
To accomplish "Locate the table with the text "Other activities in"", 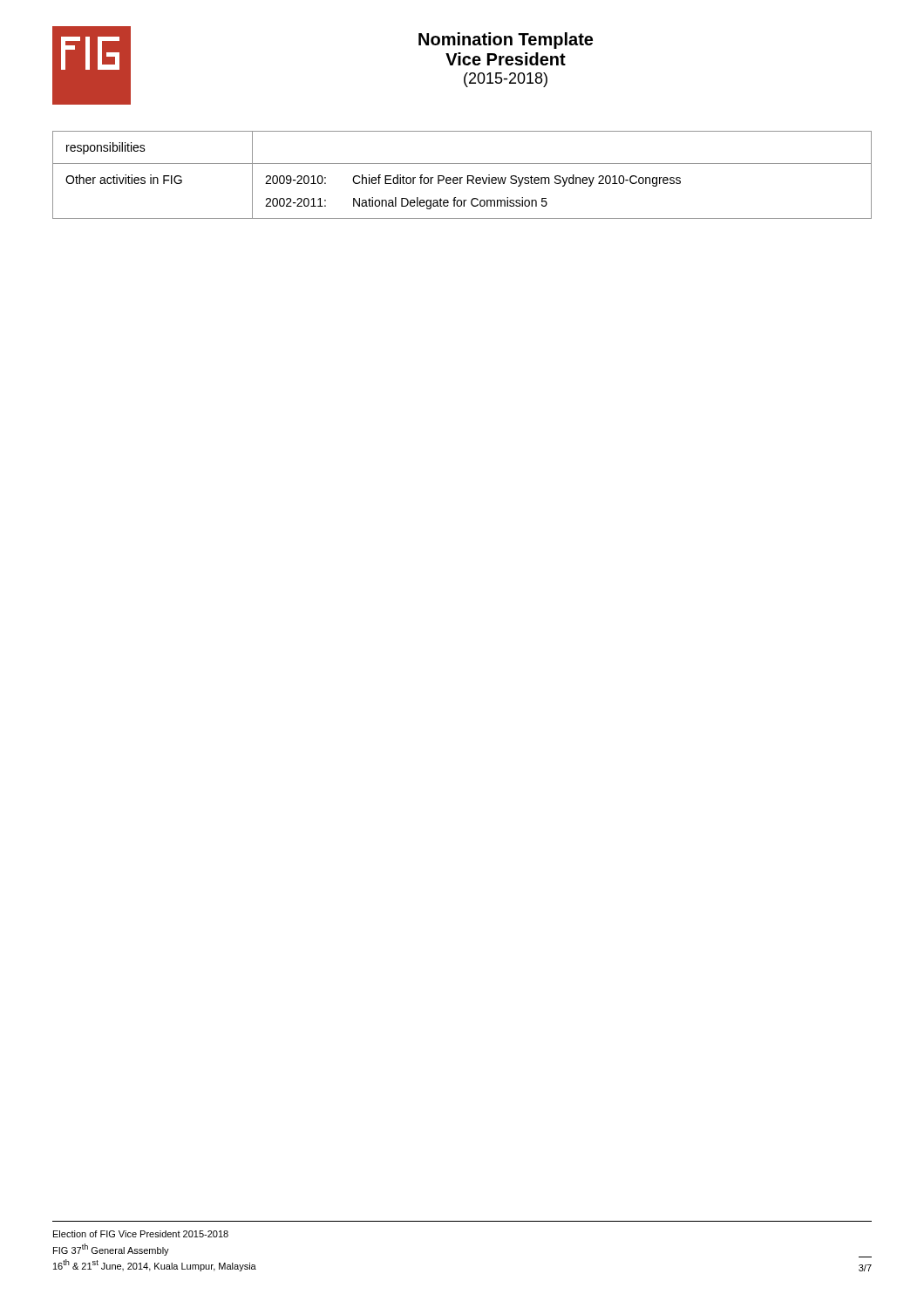I will click(462, 175).
